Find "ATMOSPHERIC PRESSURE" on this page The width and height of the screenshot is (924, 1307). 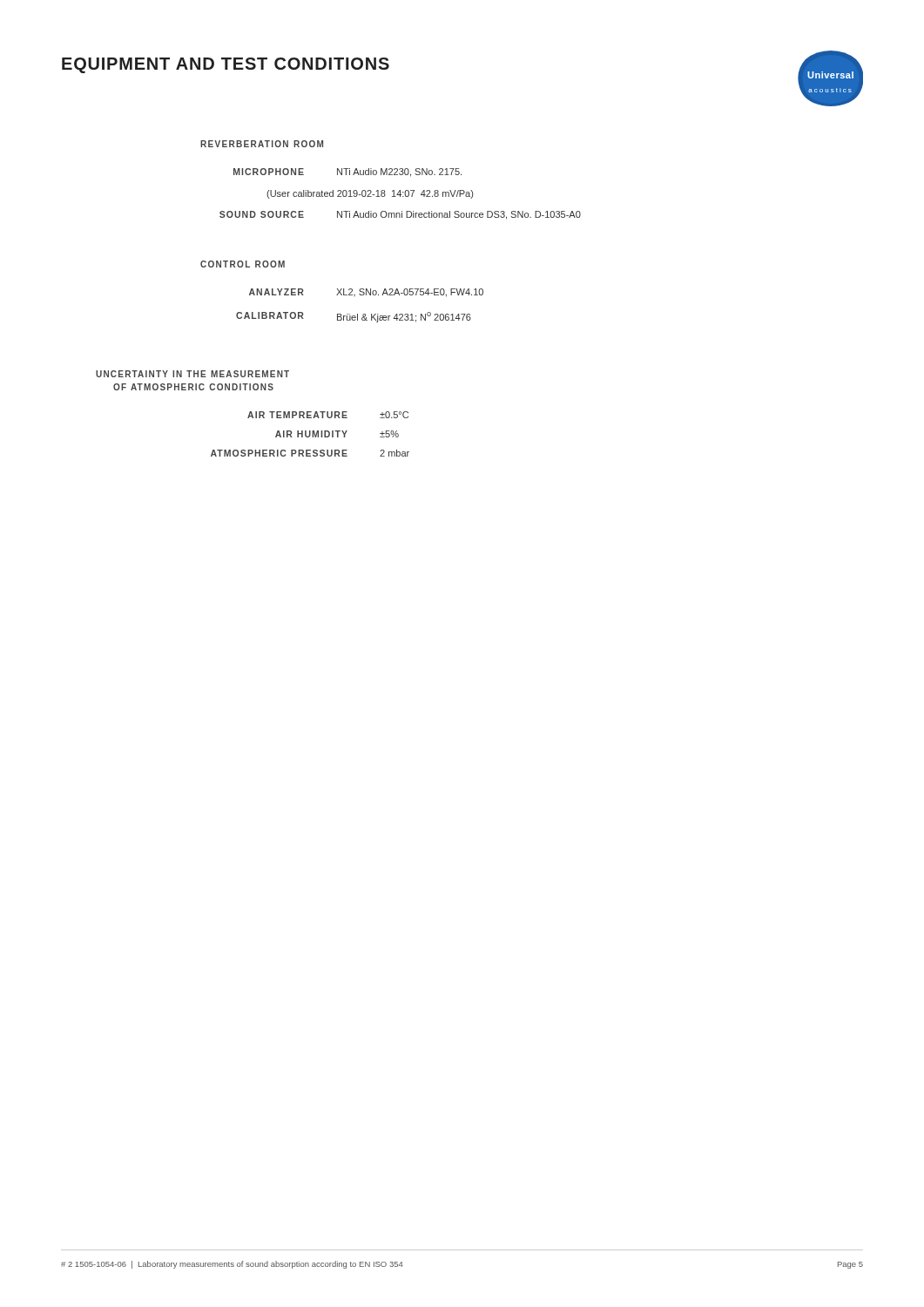point(279,453)
